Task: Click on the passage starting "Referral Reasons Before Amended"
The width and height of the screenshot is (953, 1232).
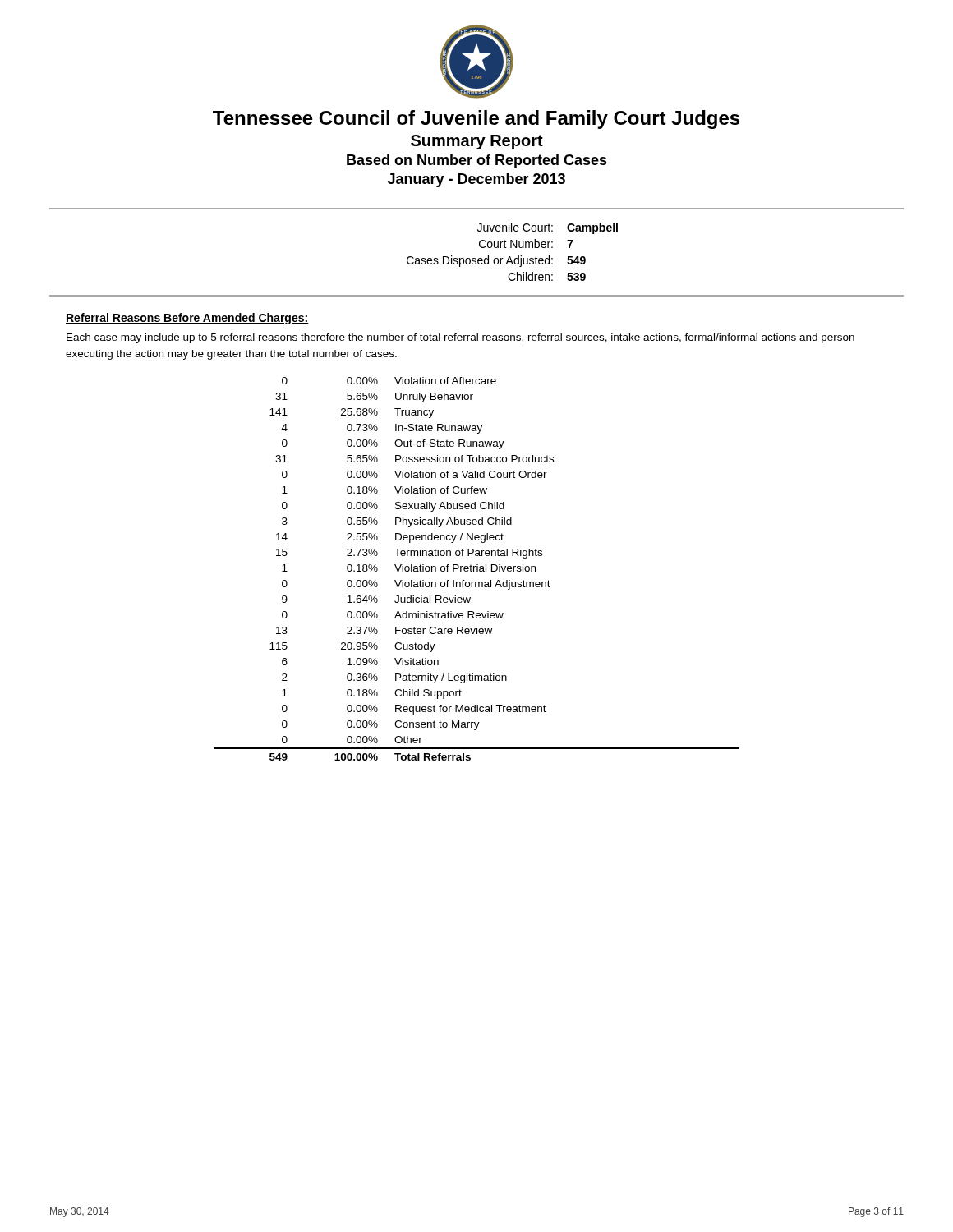Action: point(187,318)
